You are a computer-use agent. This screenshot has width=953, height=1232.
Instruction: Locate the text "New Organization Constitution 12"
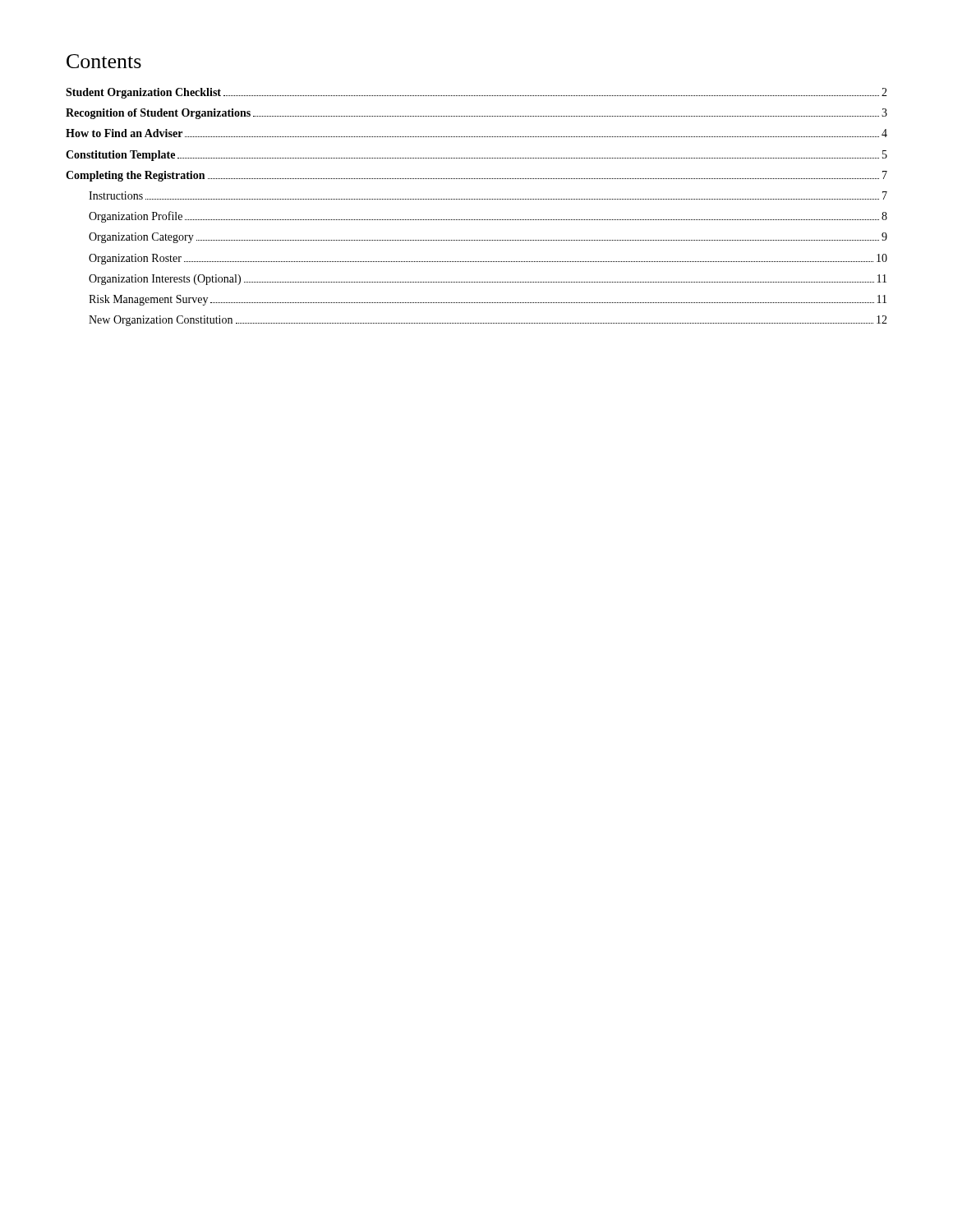(488, 320)
